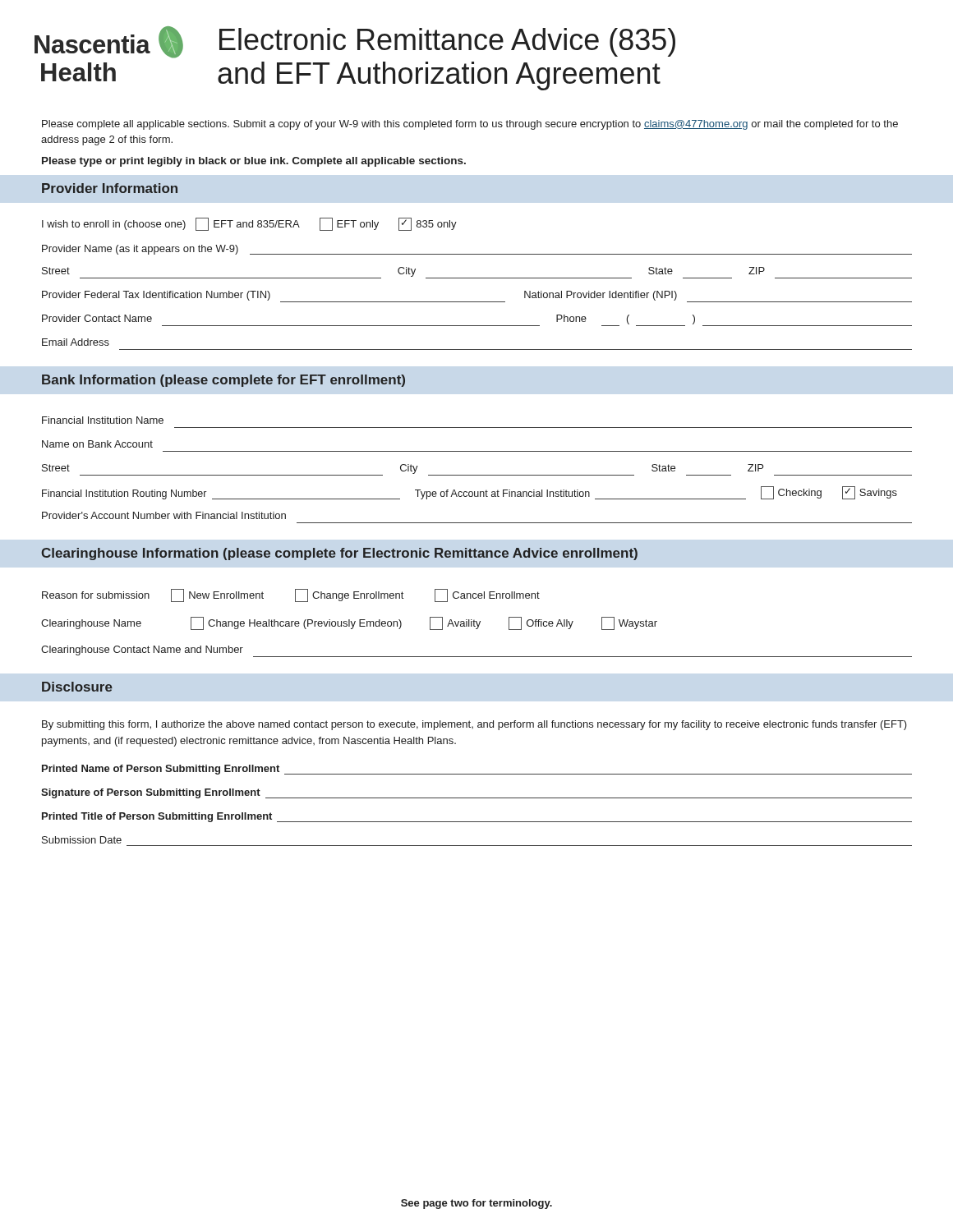Find "Provider Information" on this page
The width and height of the screenshot is (953, 1232).
click(110, 188)
